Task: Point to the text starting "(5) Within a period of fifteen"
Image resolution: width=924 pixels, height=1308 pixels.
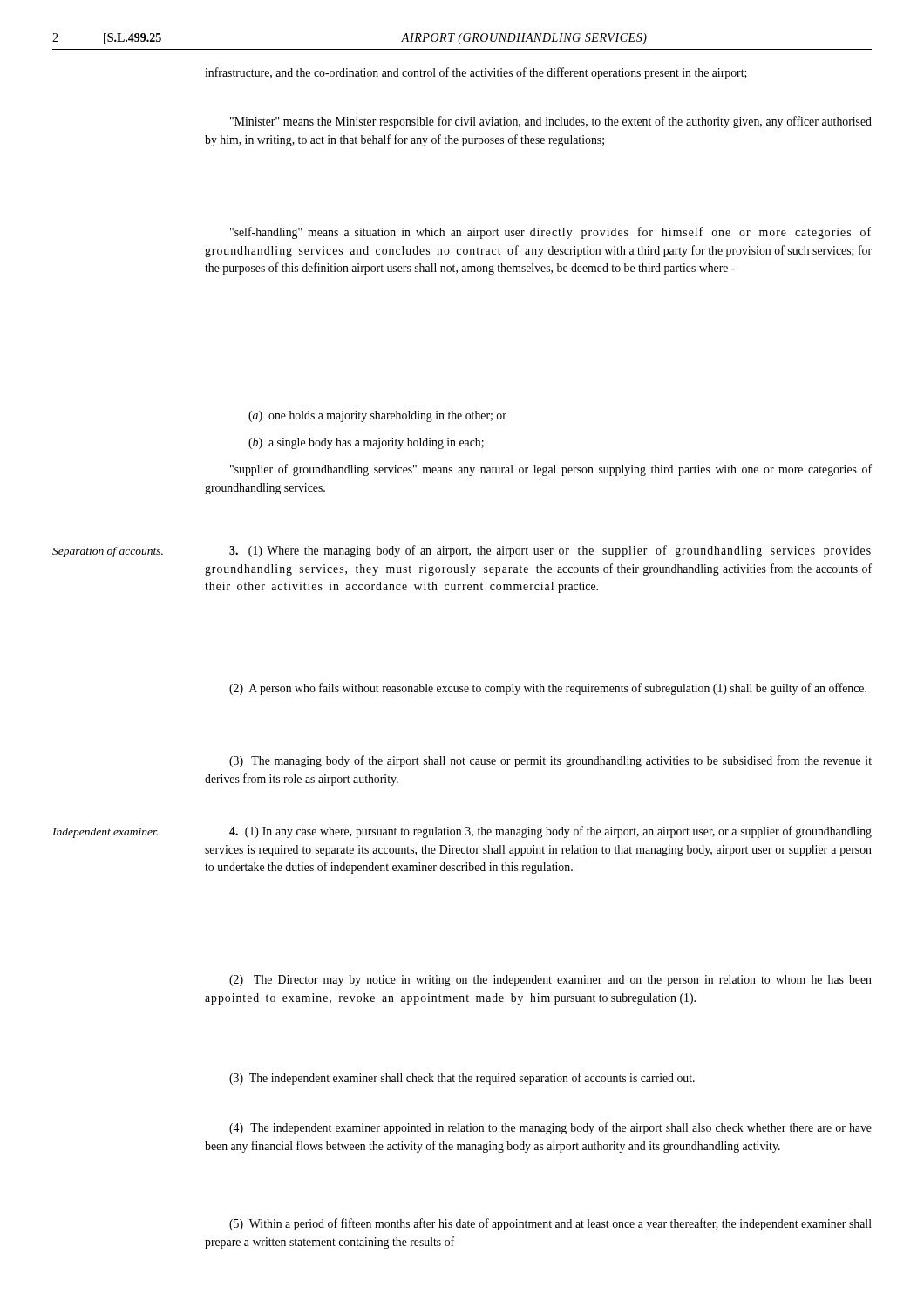Action: point(538,1234)
